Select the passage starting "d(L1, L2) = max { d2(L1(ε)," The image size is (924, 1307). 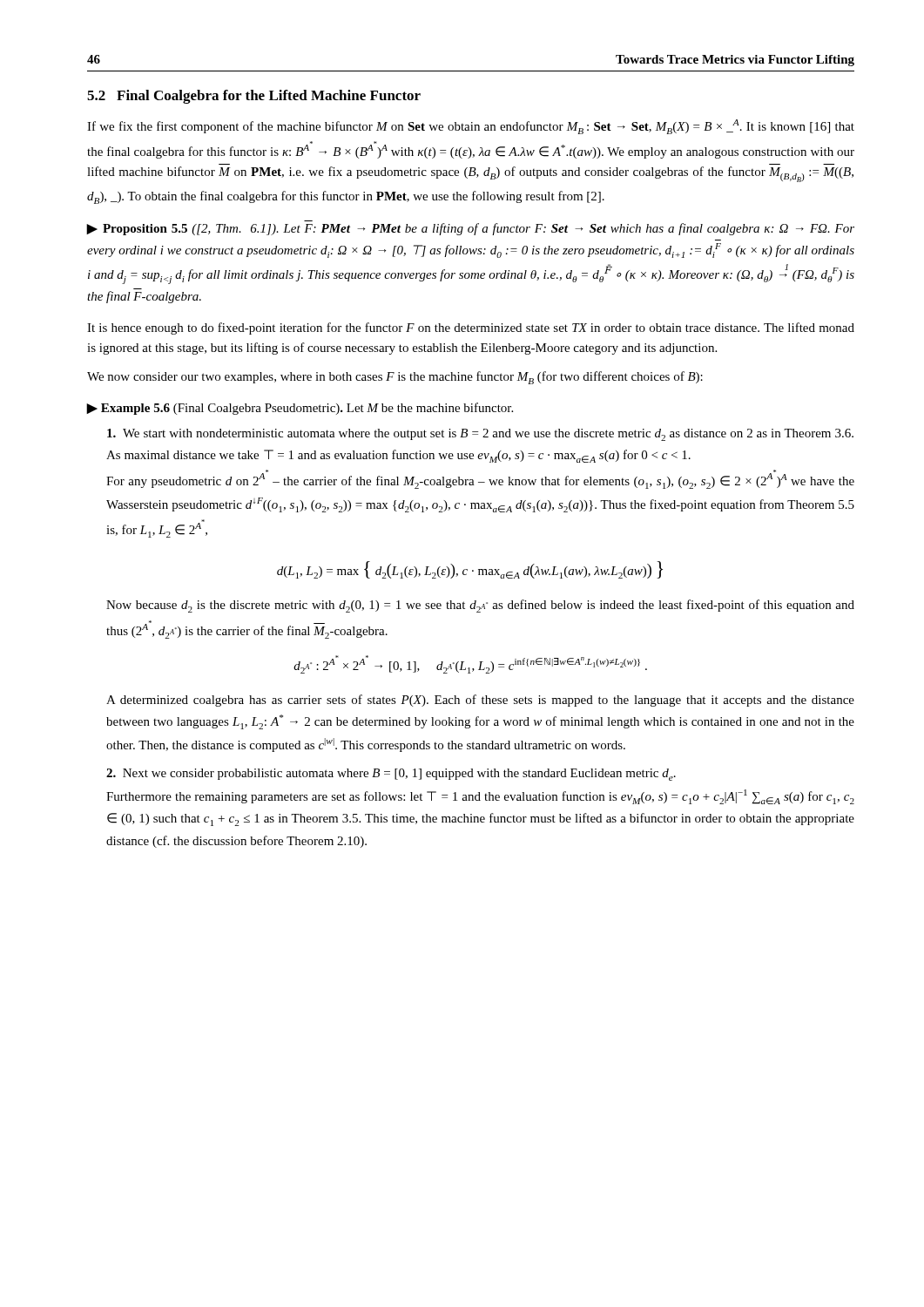pos(471,569)
